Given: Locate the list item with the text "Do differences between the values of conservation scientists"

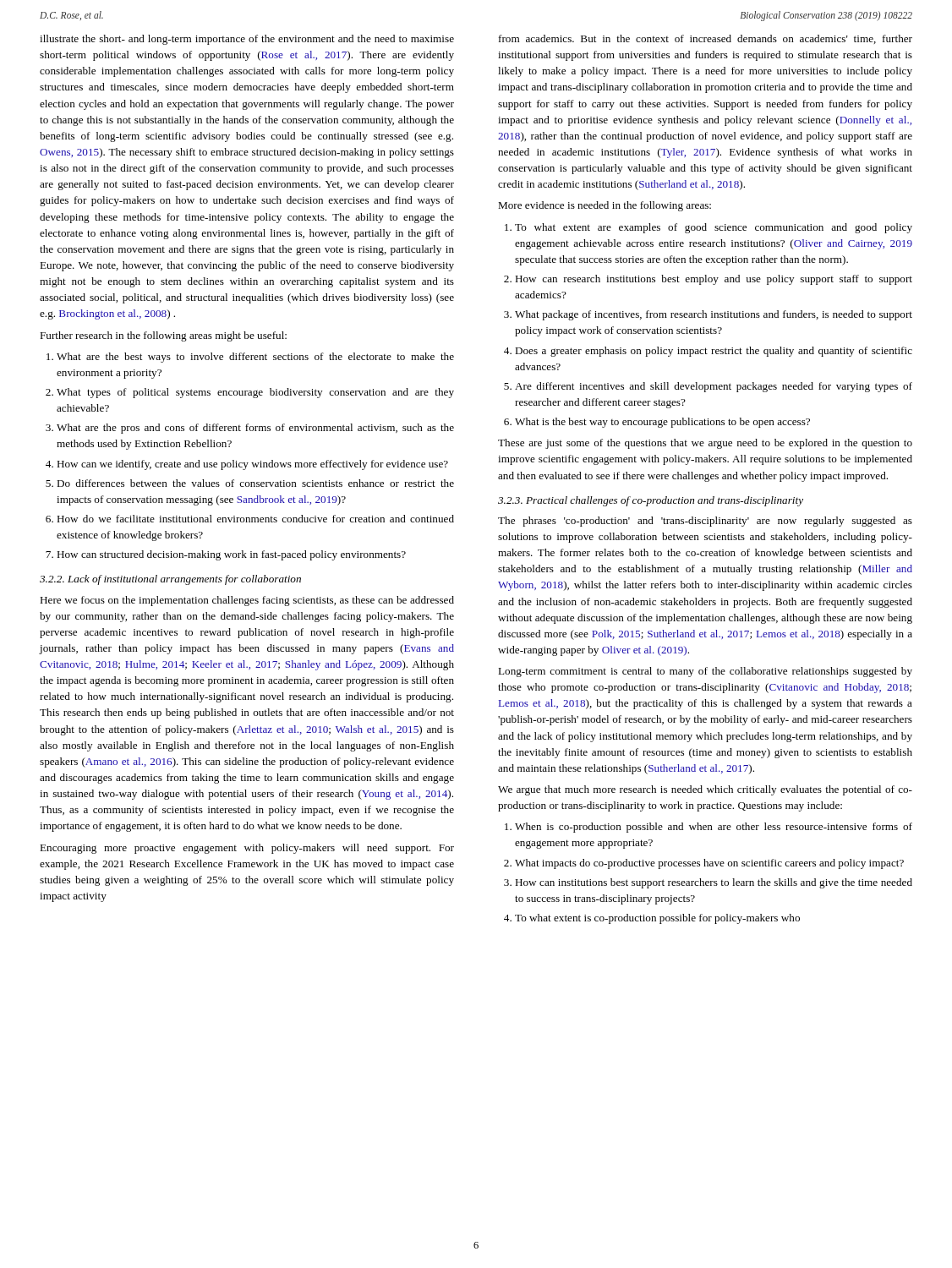Looking at the screenshot, I should click(255, 491).
